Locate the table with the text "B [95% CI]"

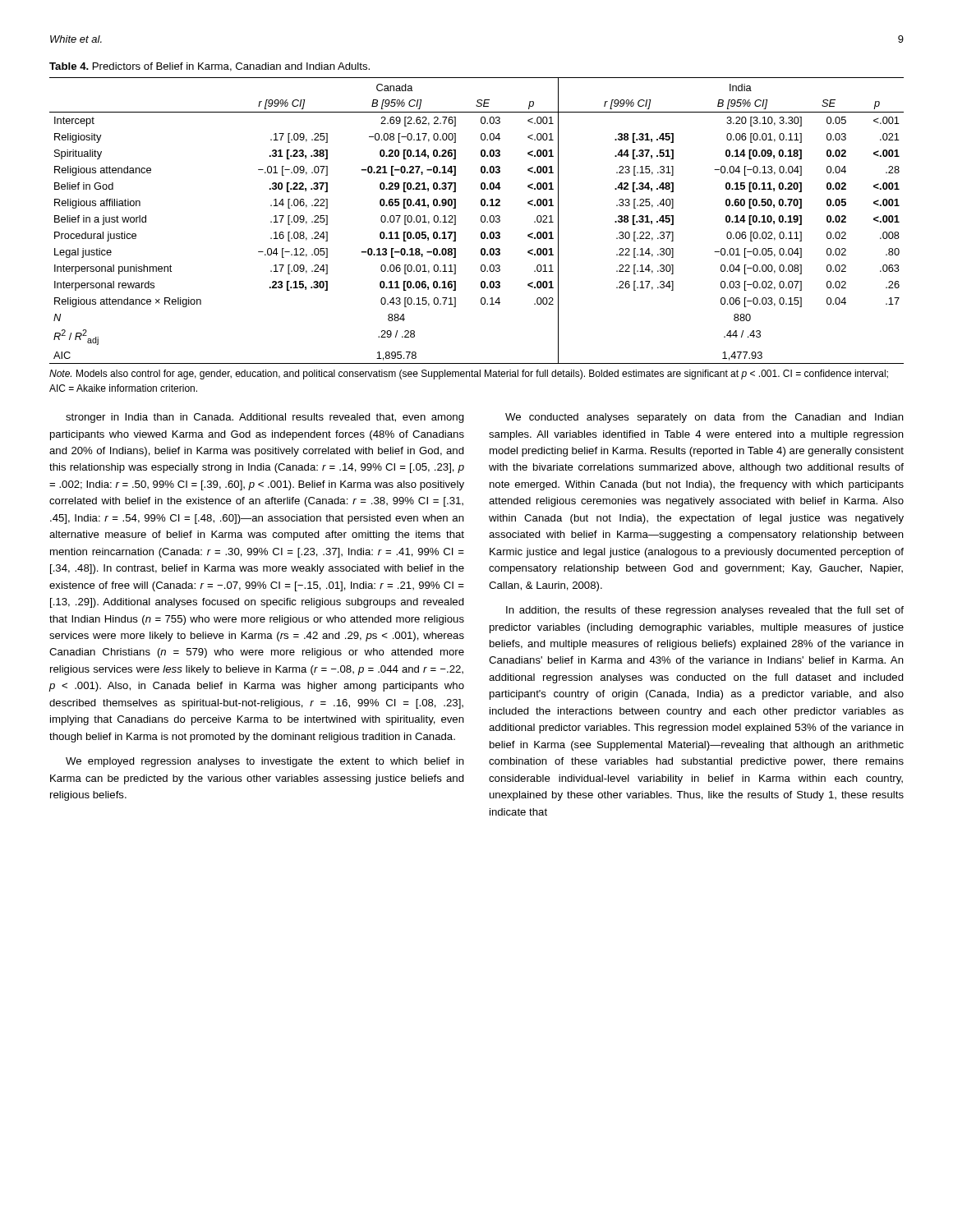[x=476, y=221]
